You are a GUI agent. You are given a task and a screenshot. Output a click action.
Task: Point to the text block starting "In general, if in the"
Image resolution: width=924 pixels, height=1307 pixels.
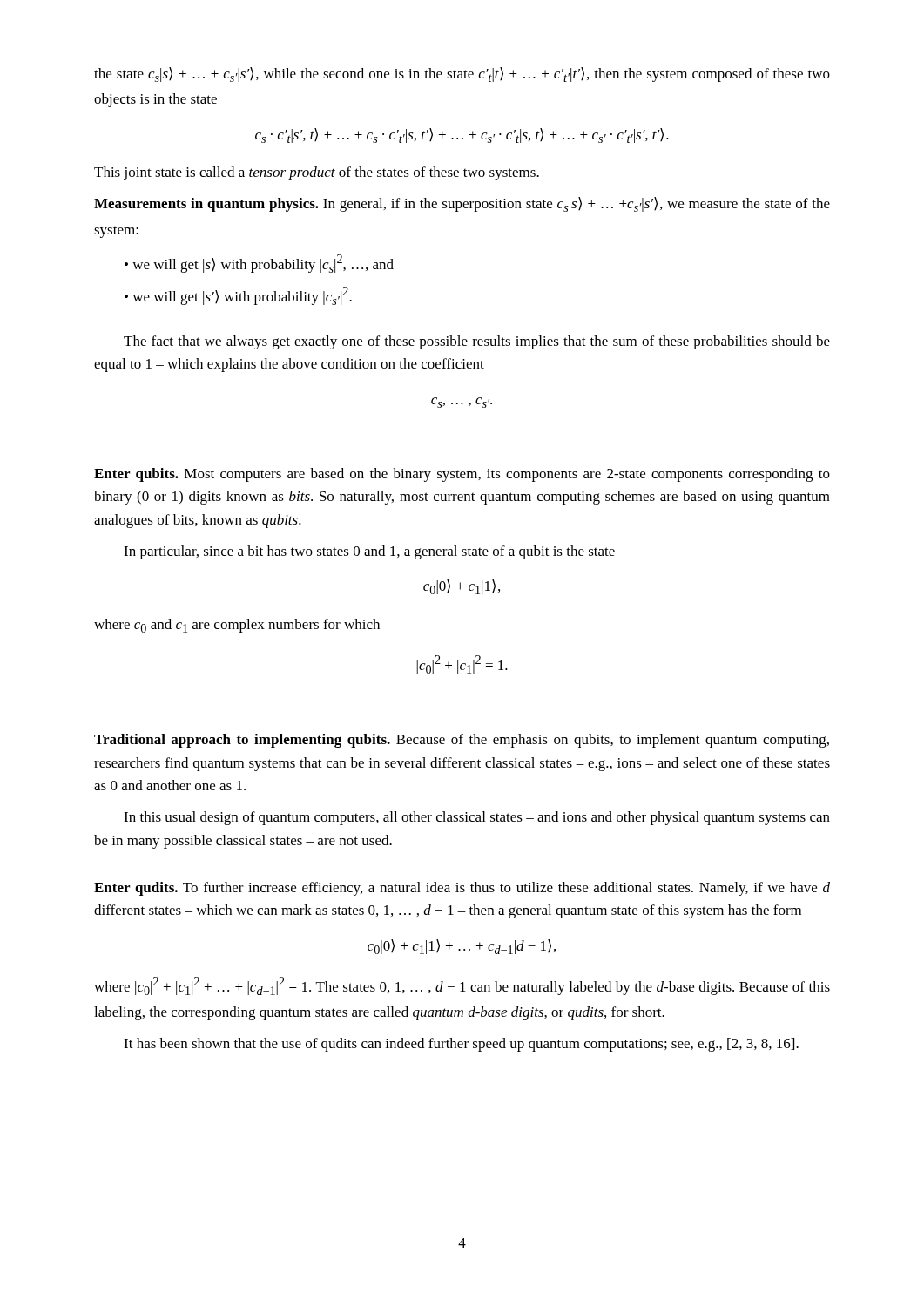(462, 217)
